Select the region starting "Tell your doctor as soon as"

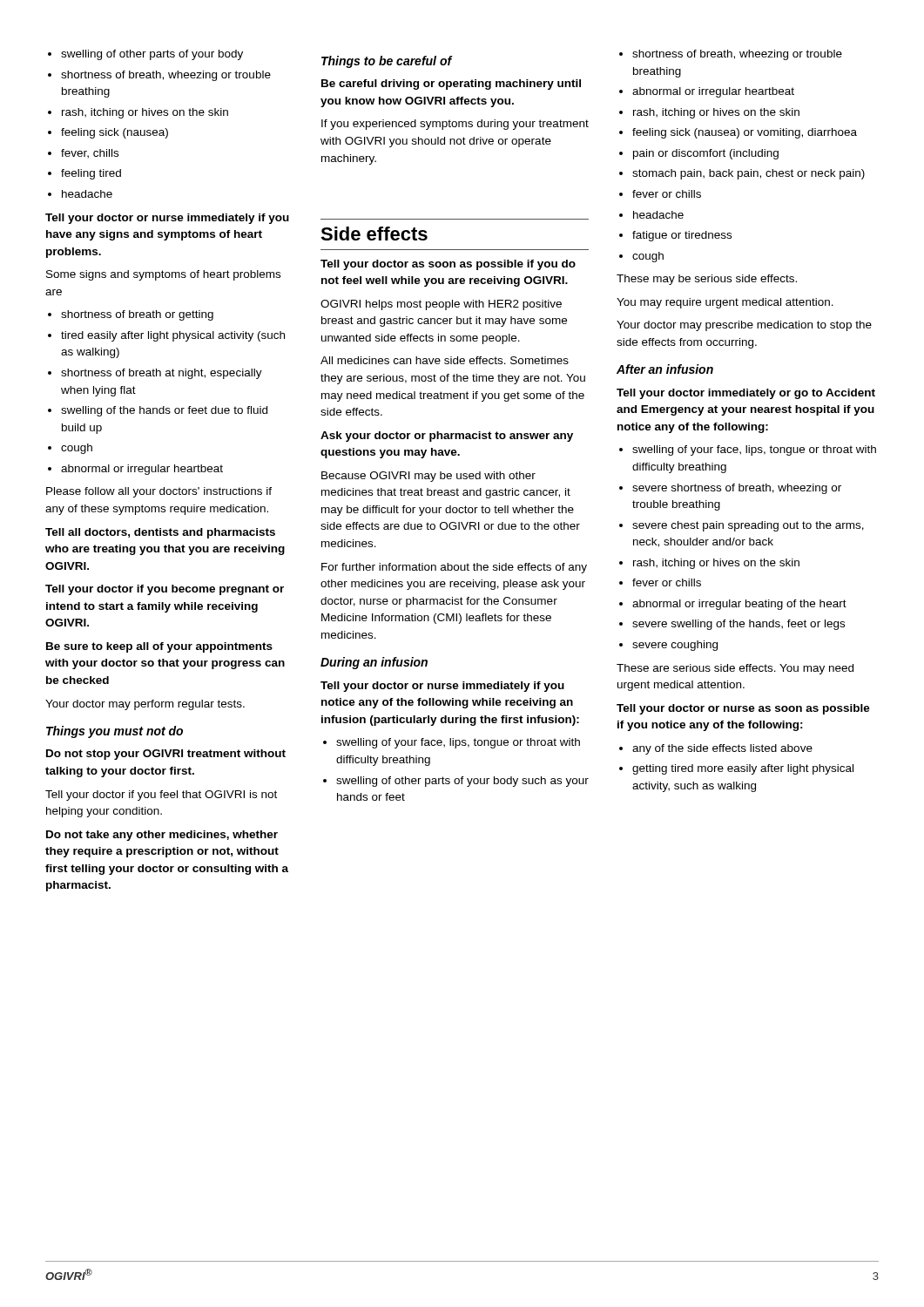455,272
